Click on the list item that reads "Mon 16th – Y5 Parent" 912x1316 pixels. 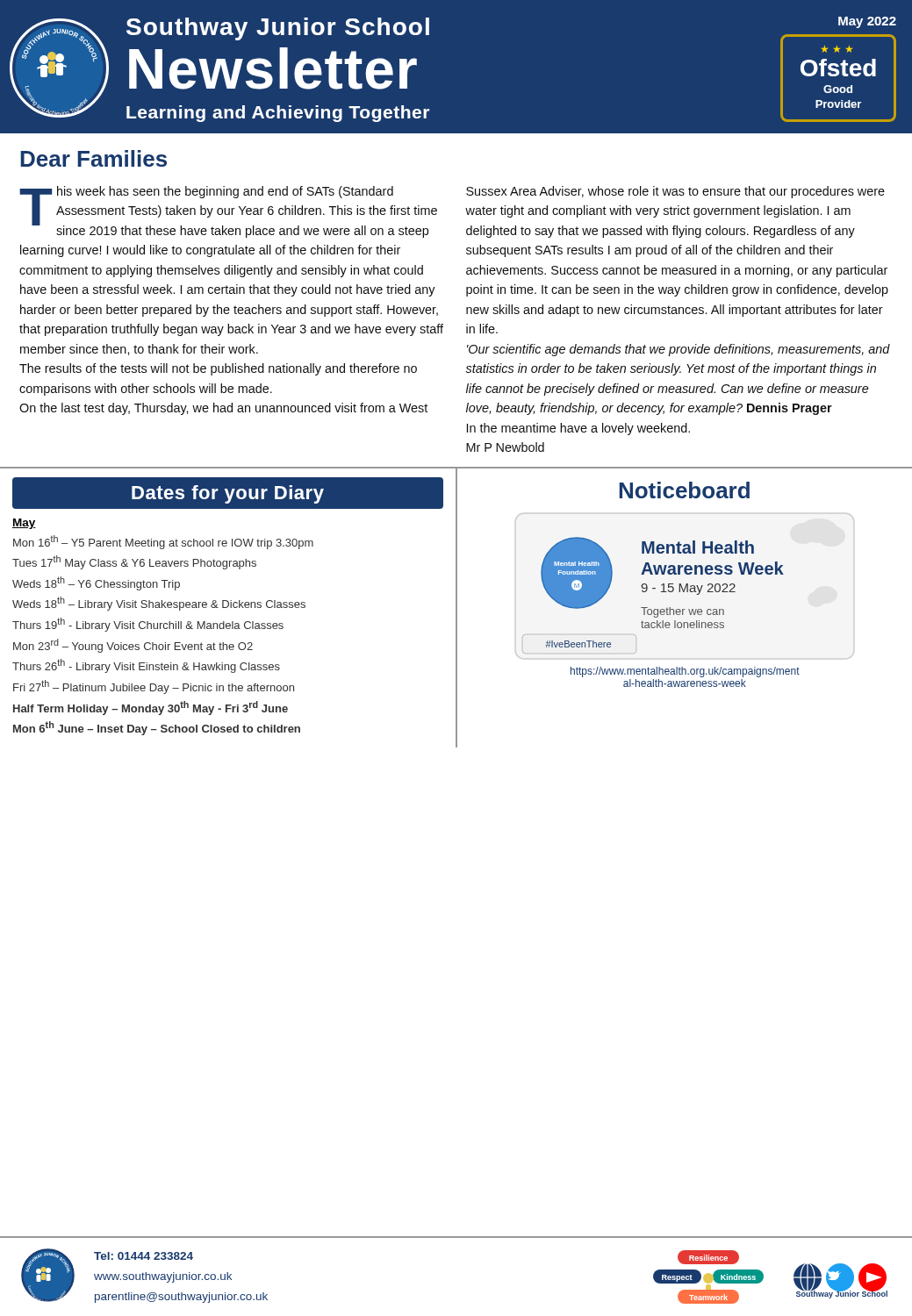pyautogui.click(x=163, y=541)
